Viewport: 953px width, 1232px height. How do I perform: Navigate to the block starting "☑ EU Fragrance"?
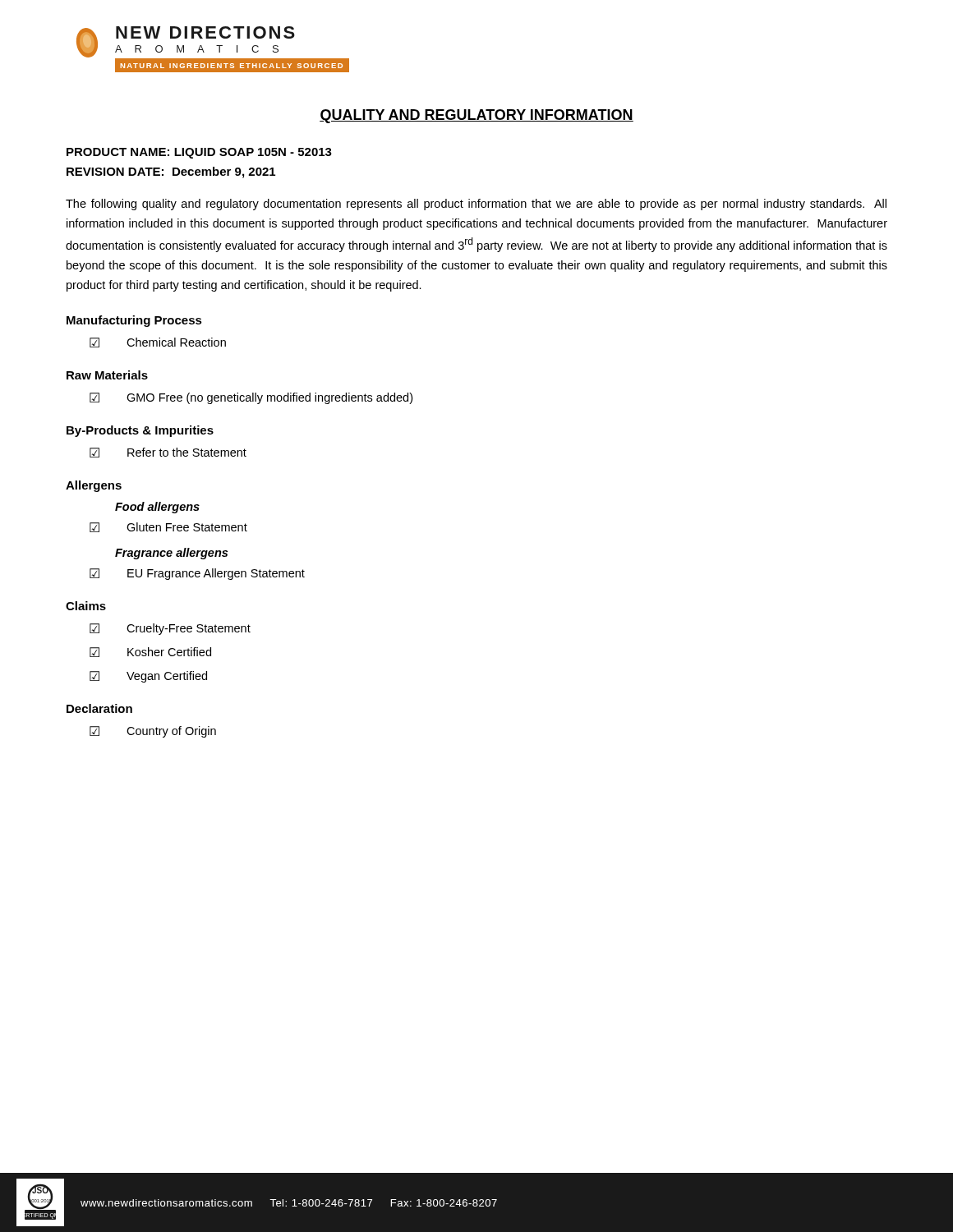coord(197,574)
